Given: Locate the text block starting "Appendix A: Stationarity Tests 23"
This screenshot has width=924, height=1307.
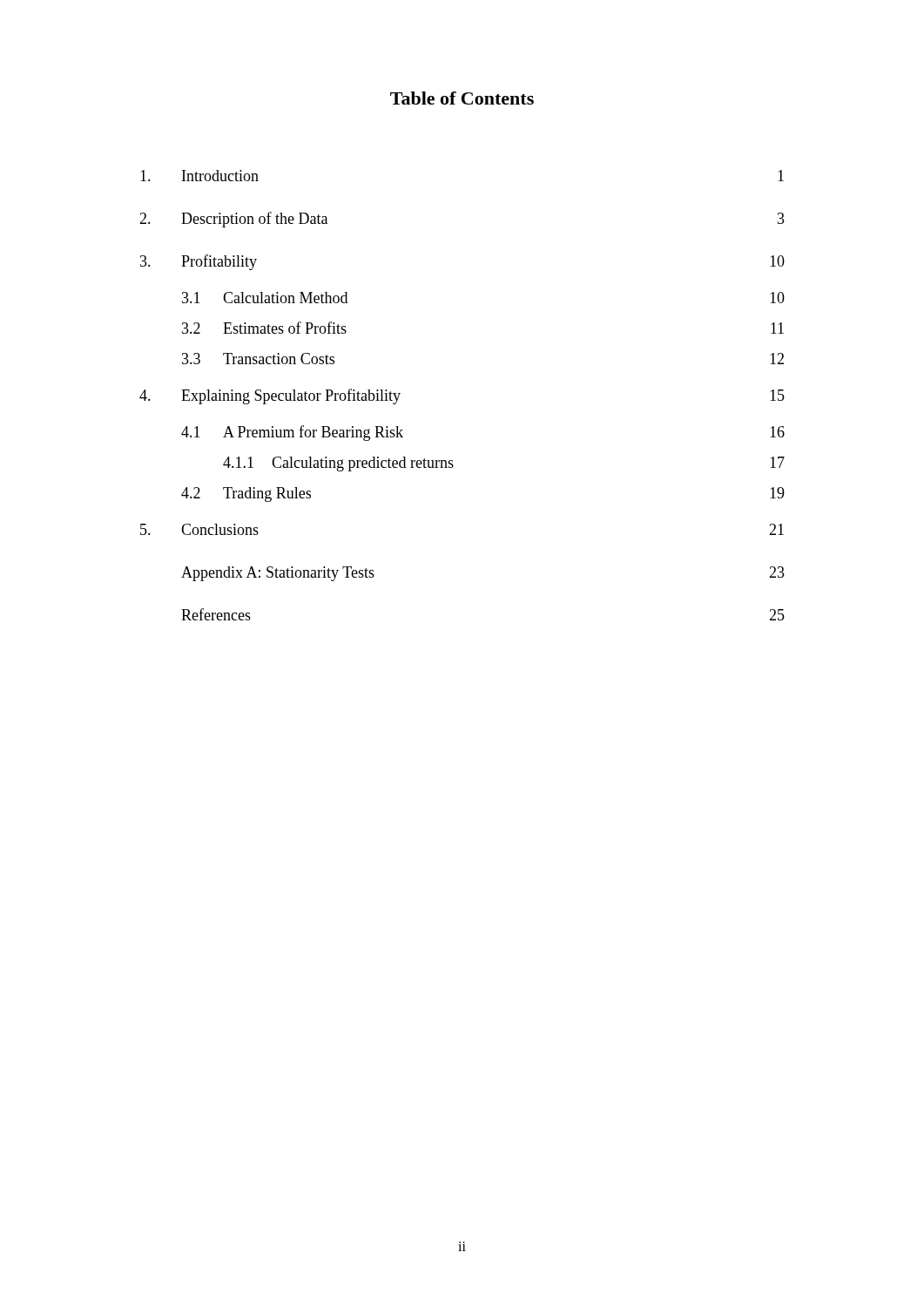Looking at the screenshot, I should [x=270, y=573].
